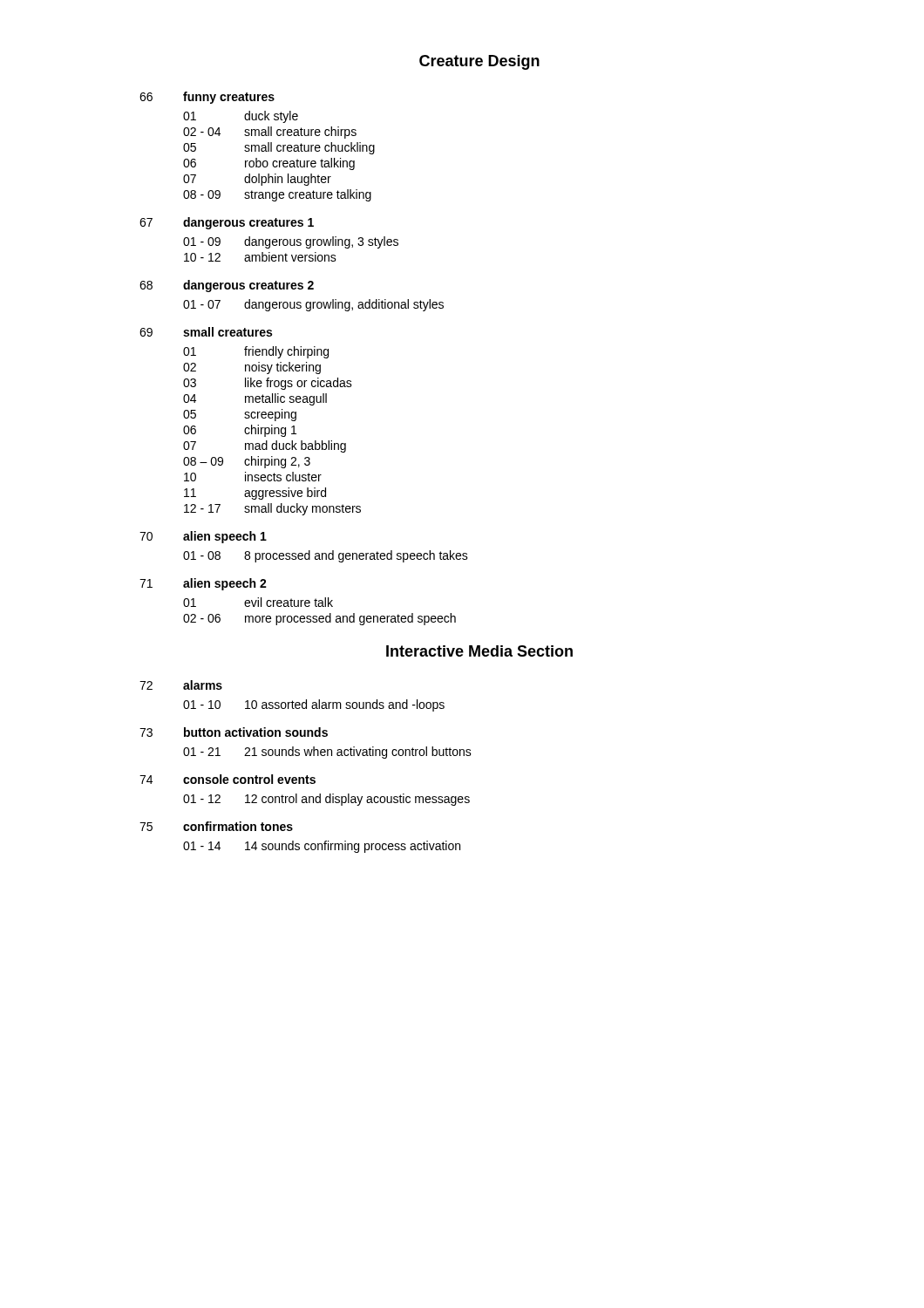Image resolution: width=924 pixels, height=1308 pixels.
Task: Select the text starting "01 - 08 8 processed and generated"
Action: click(326, 555)
